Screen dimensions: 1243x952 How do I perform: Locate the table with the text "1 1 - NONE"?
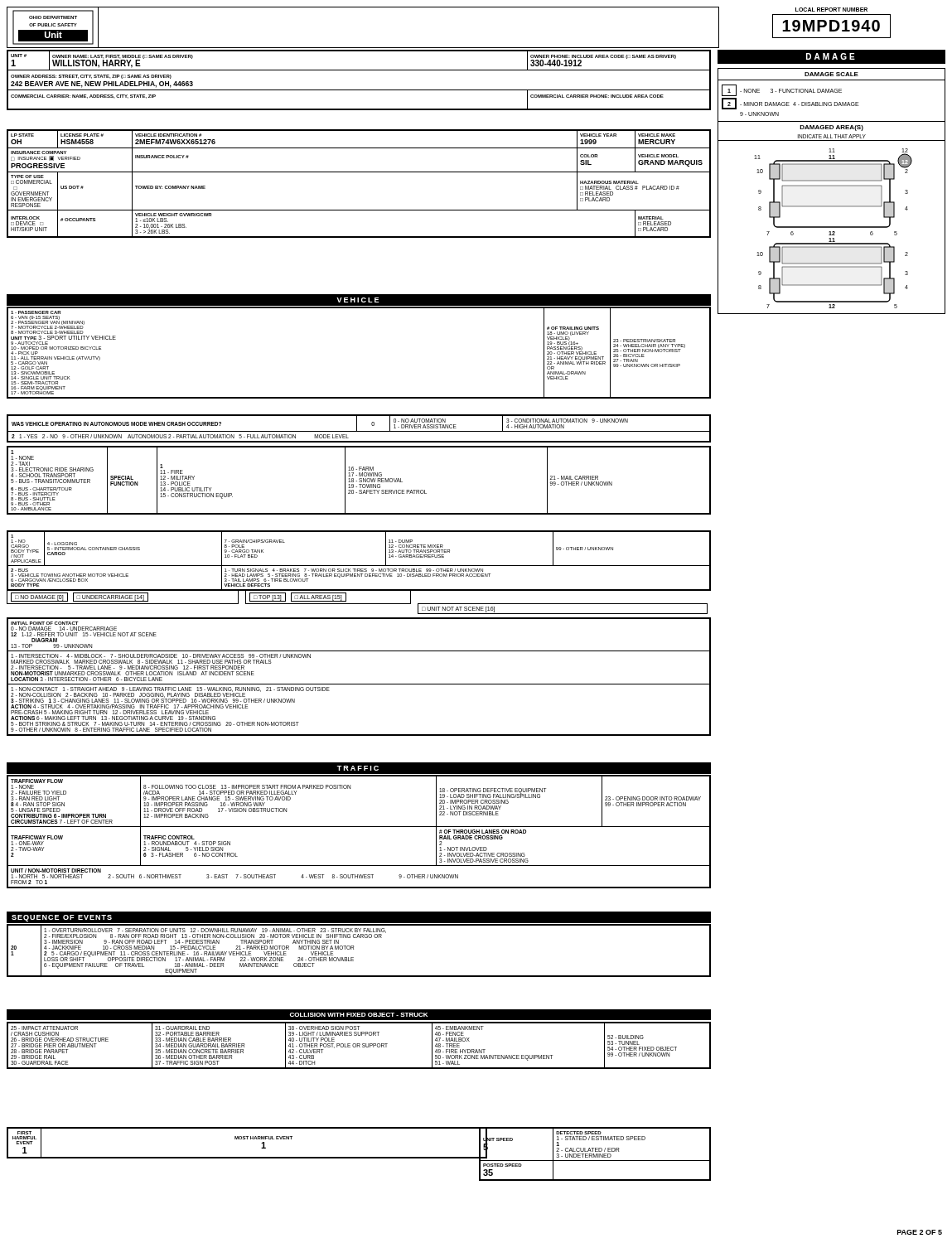(x=359, y=480)
